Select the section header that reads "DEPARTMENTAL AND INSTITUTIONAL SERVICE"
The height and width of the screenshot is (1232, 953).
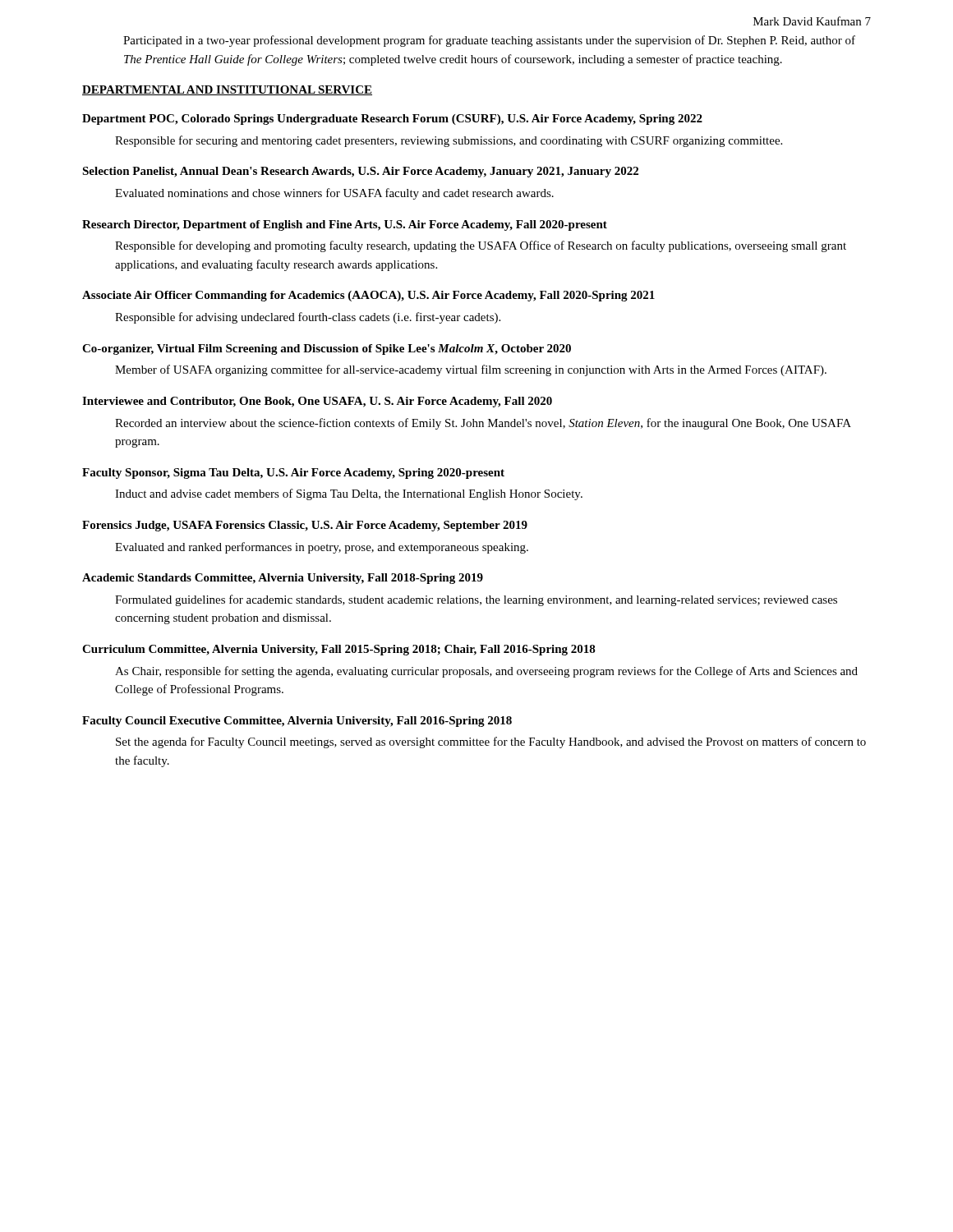click(227, 90)
